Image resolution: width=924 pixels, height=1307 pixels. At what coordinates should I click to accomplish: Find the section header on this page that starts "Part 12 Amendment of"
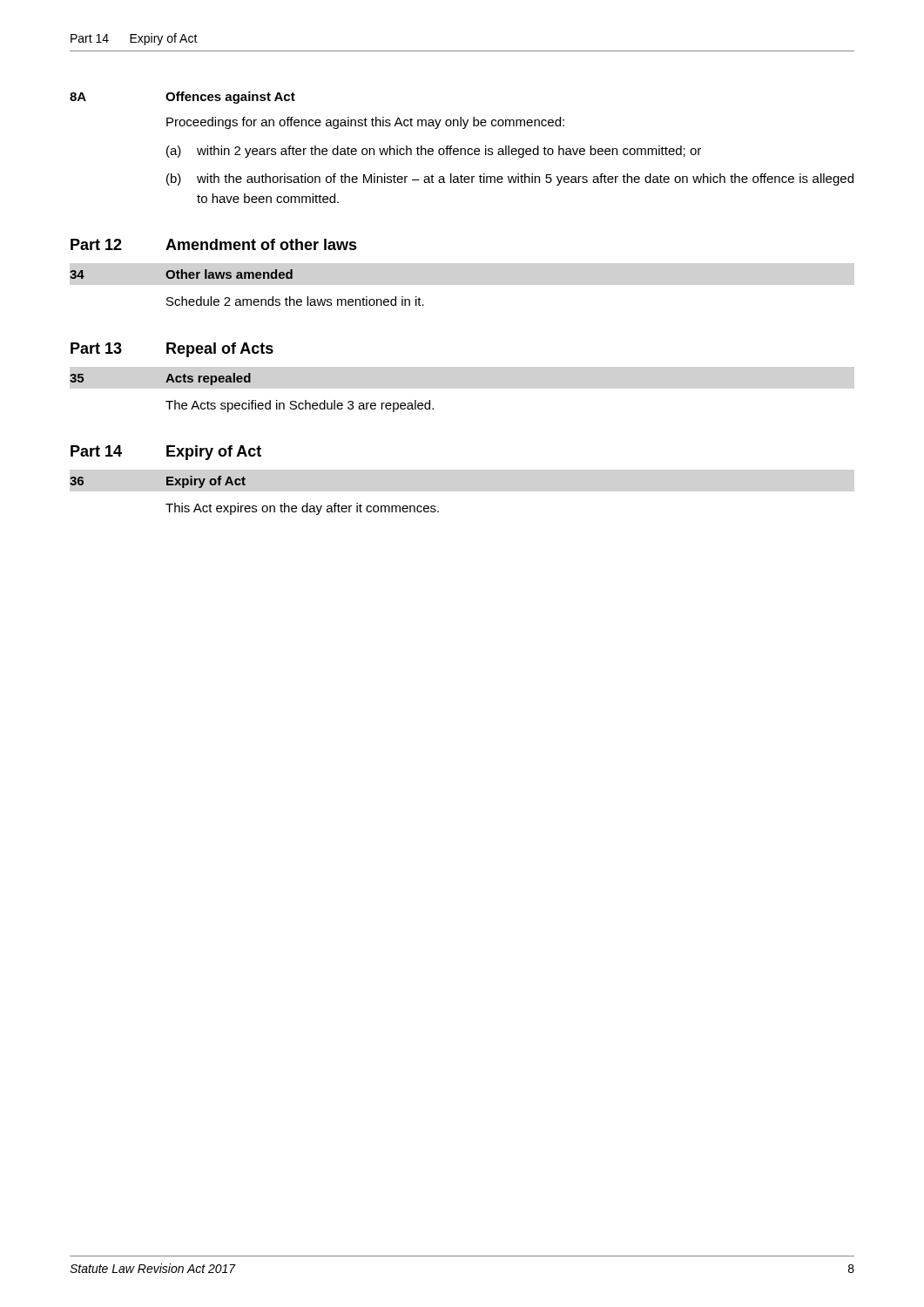click(213, 245)
